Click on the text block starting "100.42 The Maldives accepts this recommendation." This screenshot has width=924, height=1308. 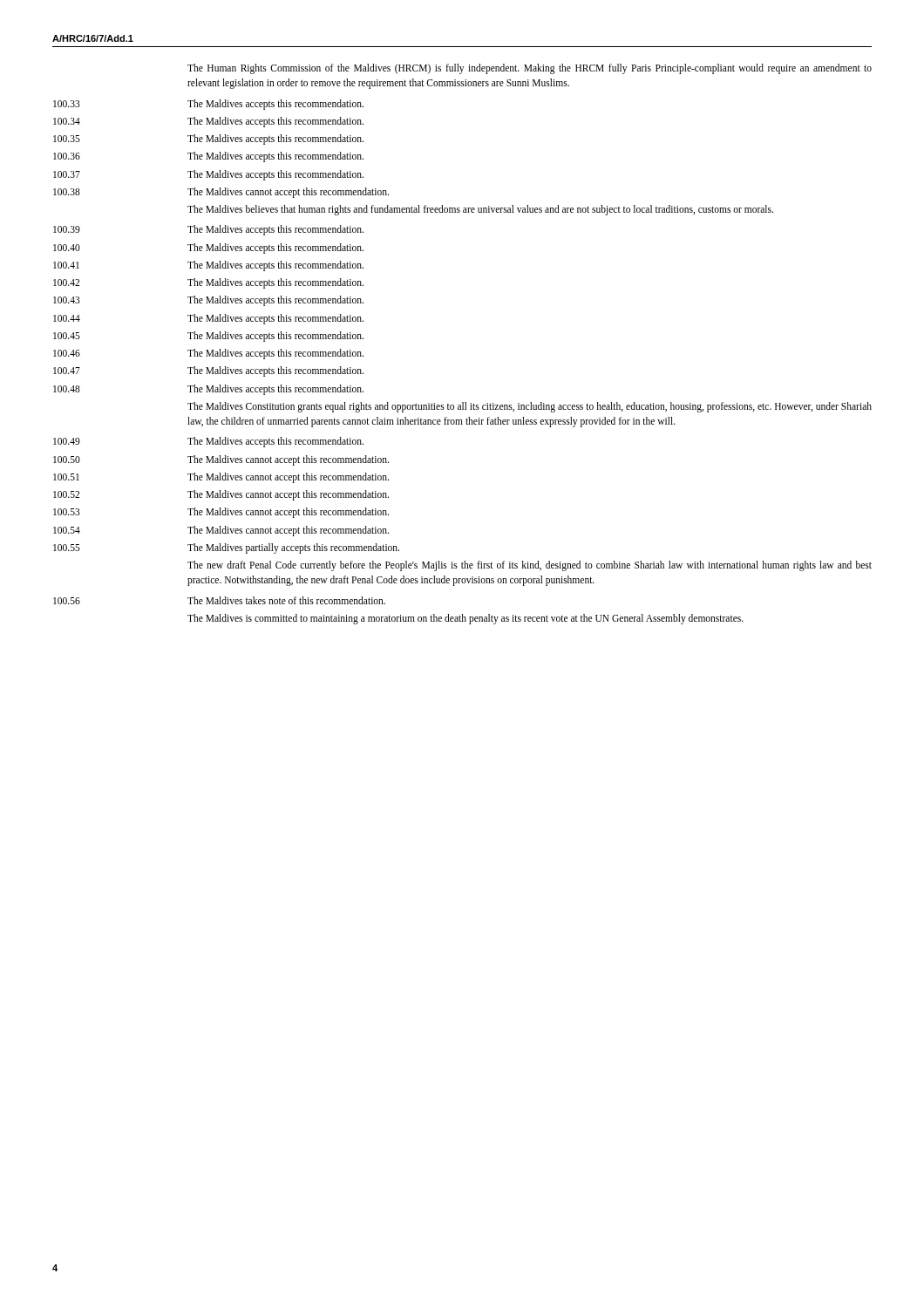208,283
